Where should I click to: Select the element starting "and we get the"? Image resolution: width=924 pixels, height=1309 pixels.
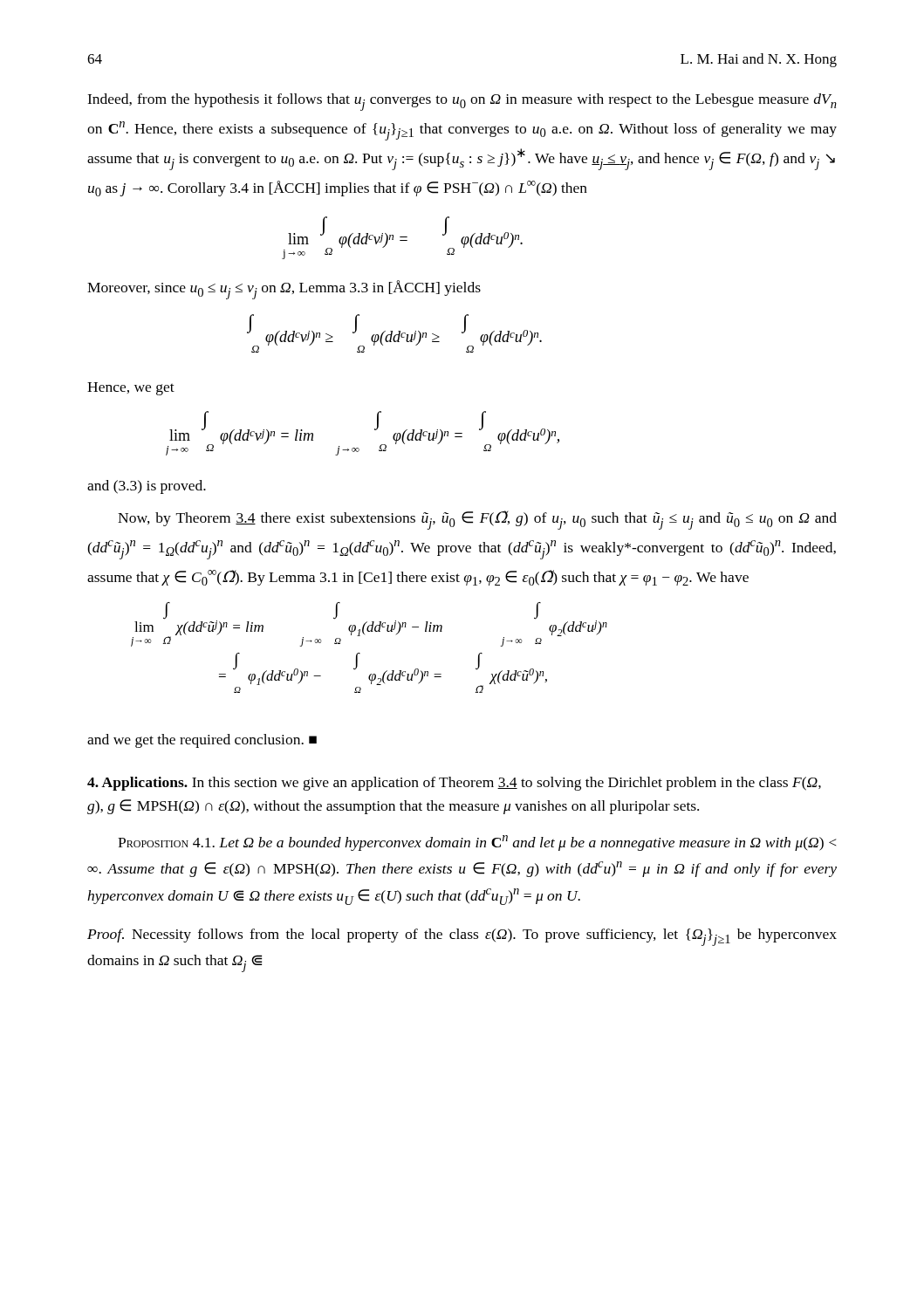202,741
